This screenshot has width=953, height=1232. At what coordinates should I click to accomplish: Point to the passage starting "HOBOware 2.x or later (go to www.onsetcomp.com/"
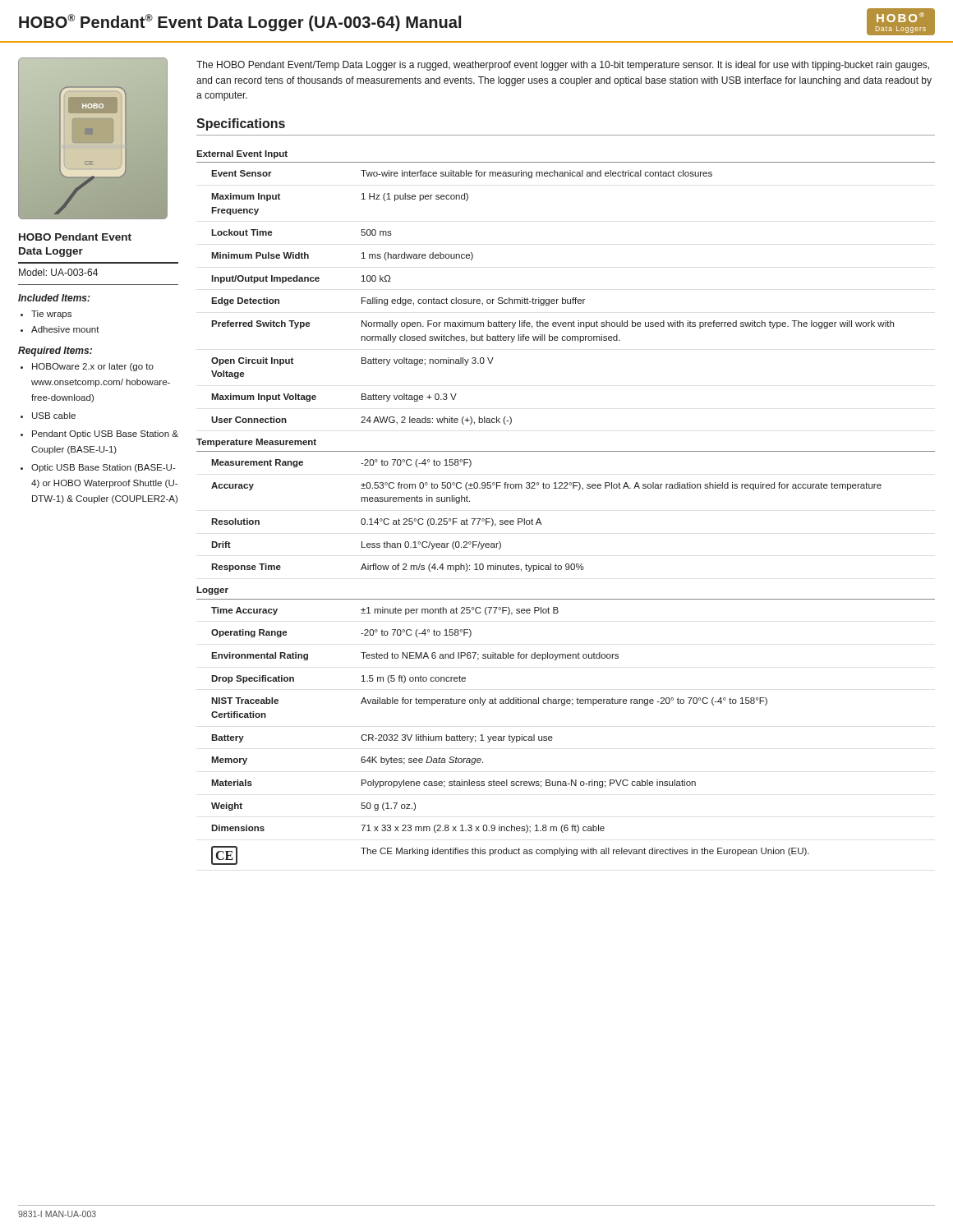click(101, 382)
